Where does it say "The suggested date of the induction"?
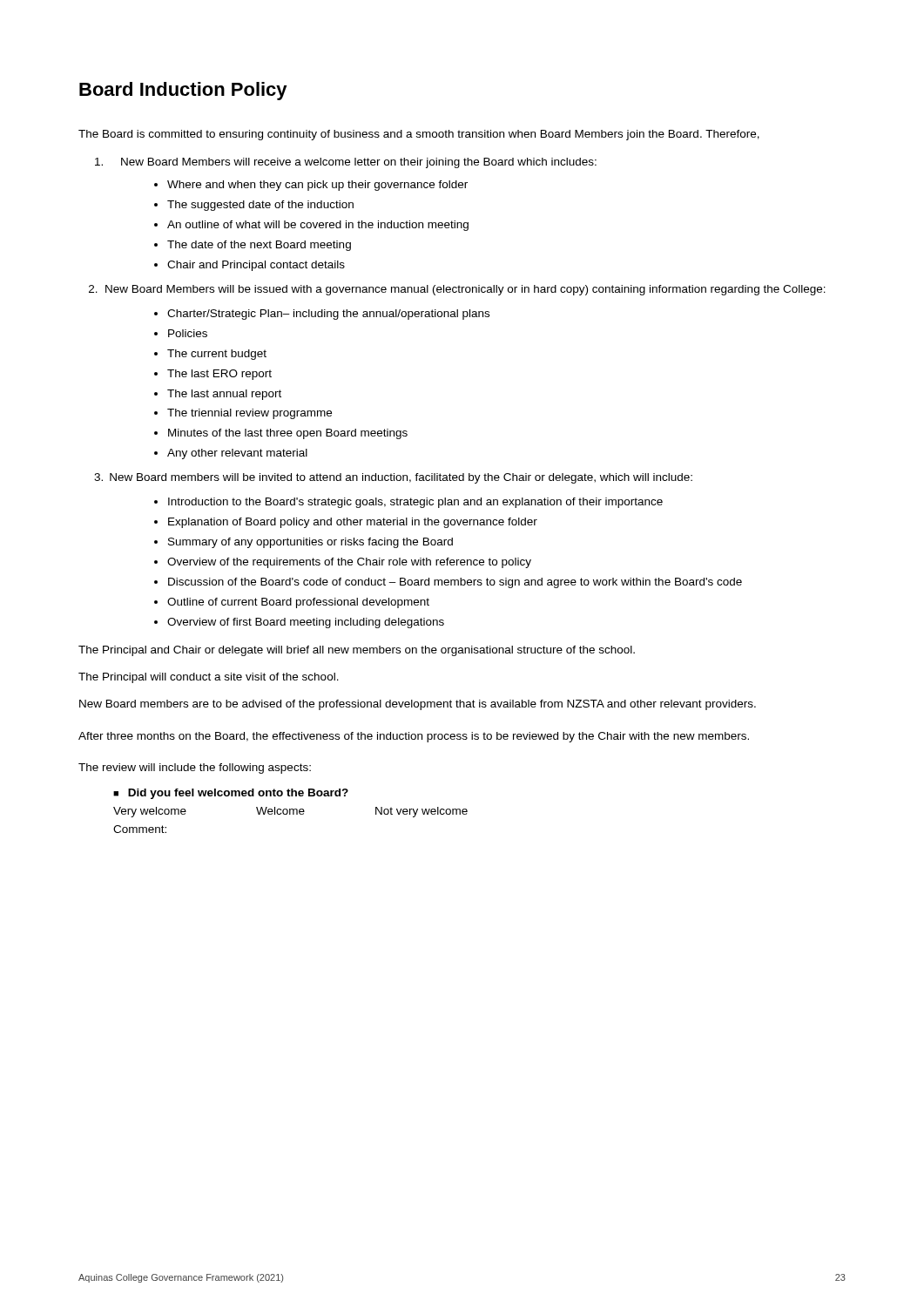This screenshot has width=924, height=1307. pos(261,204)
